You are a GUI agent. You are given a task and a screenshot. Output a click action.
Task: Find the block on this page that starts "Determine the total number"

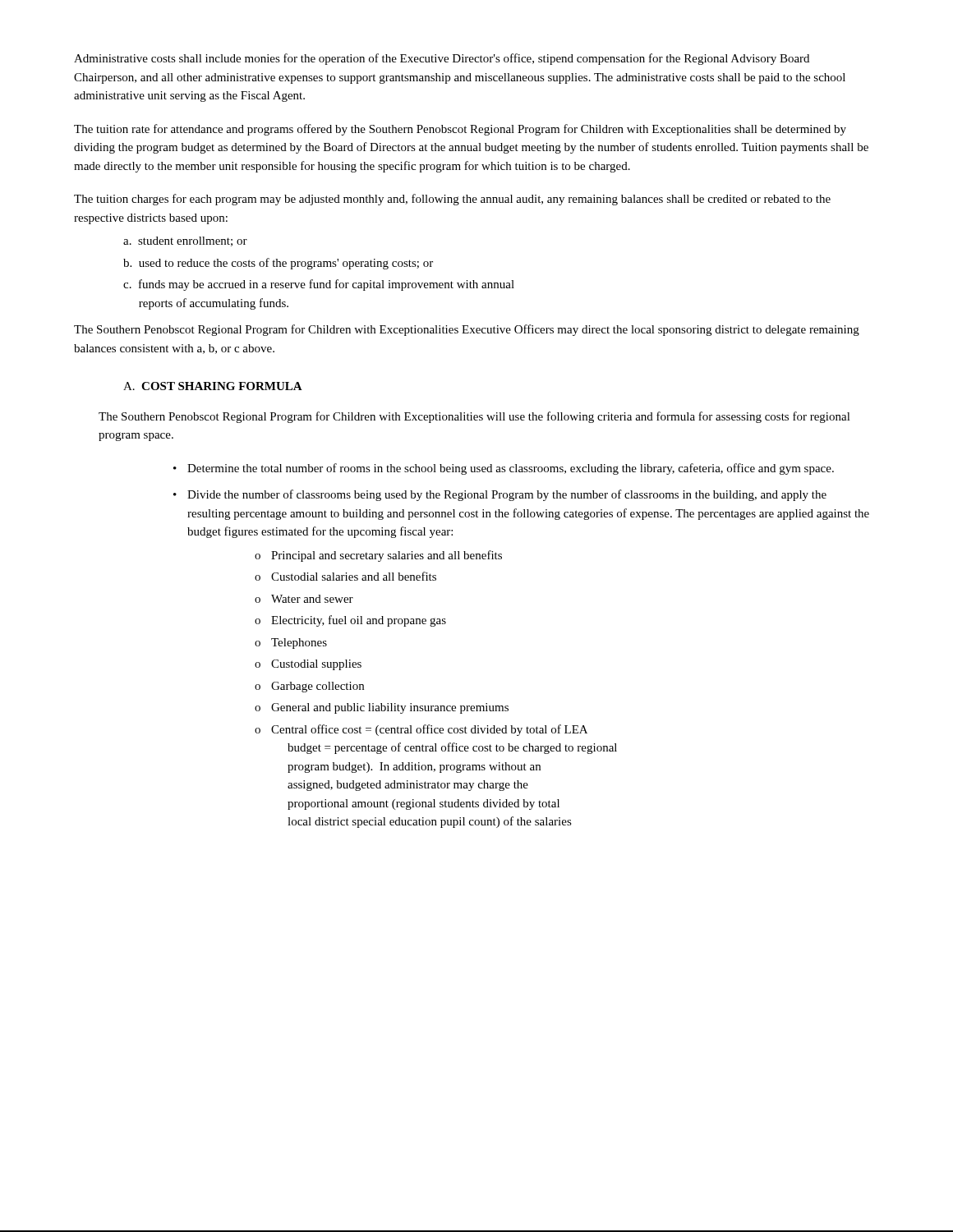pos(511,468)
